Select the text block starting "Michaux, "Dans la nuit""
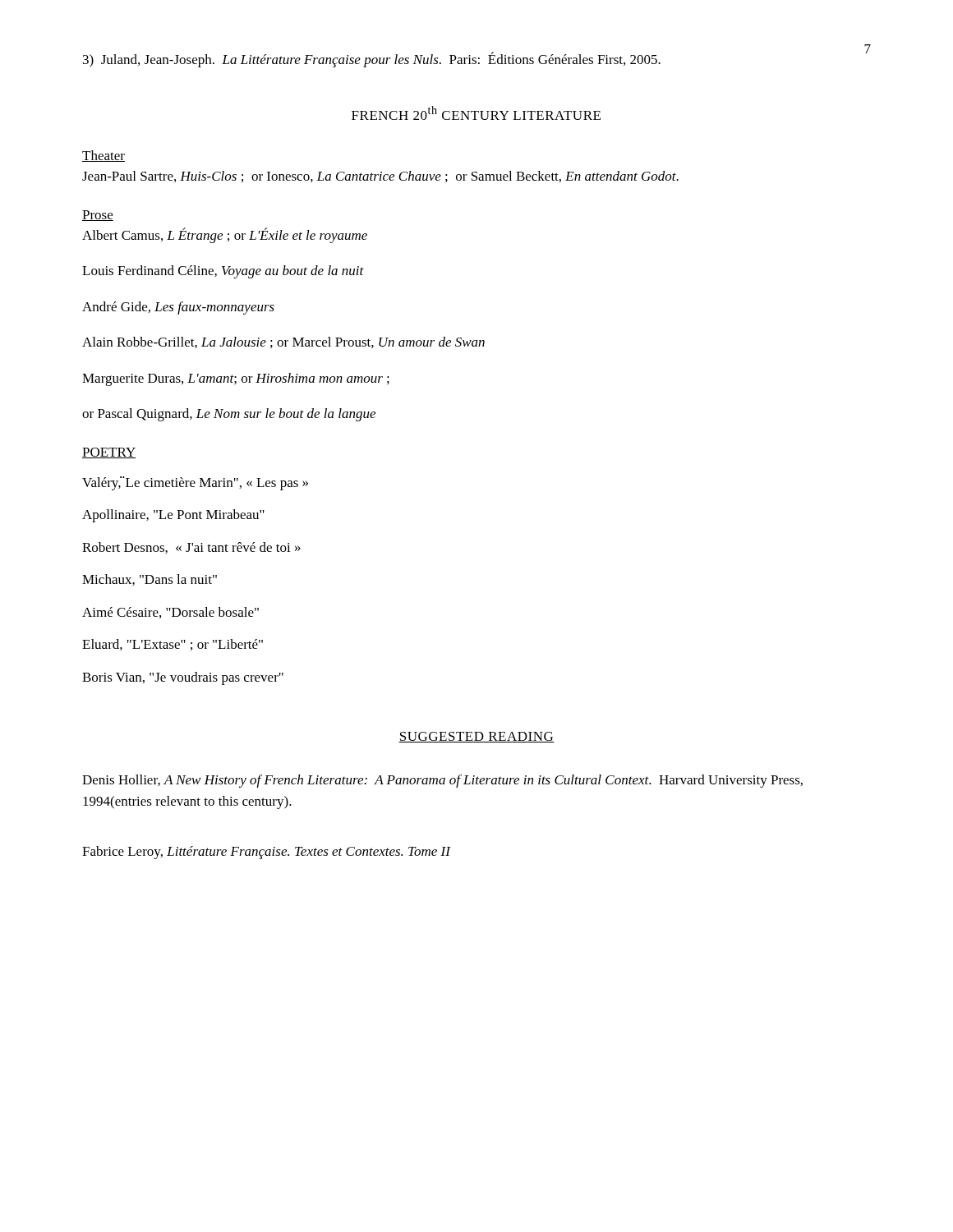Screen dimensions: 1232x953 tap(150, 580)
